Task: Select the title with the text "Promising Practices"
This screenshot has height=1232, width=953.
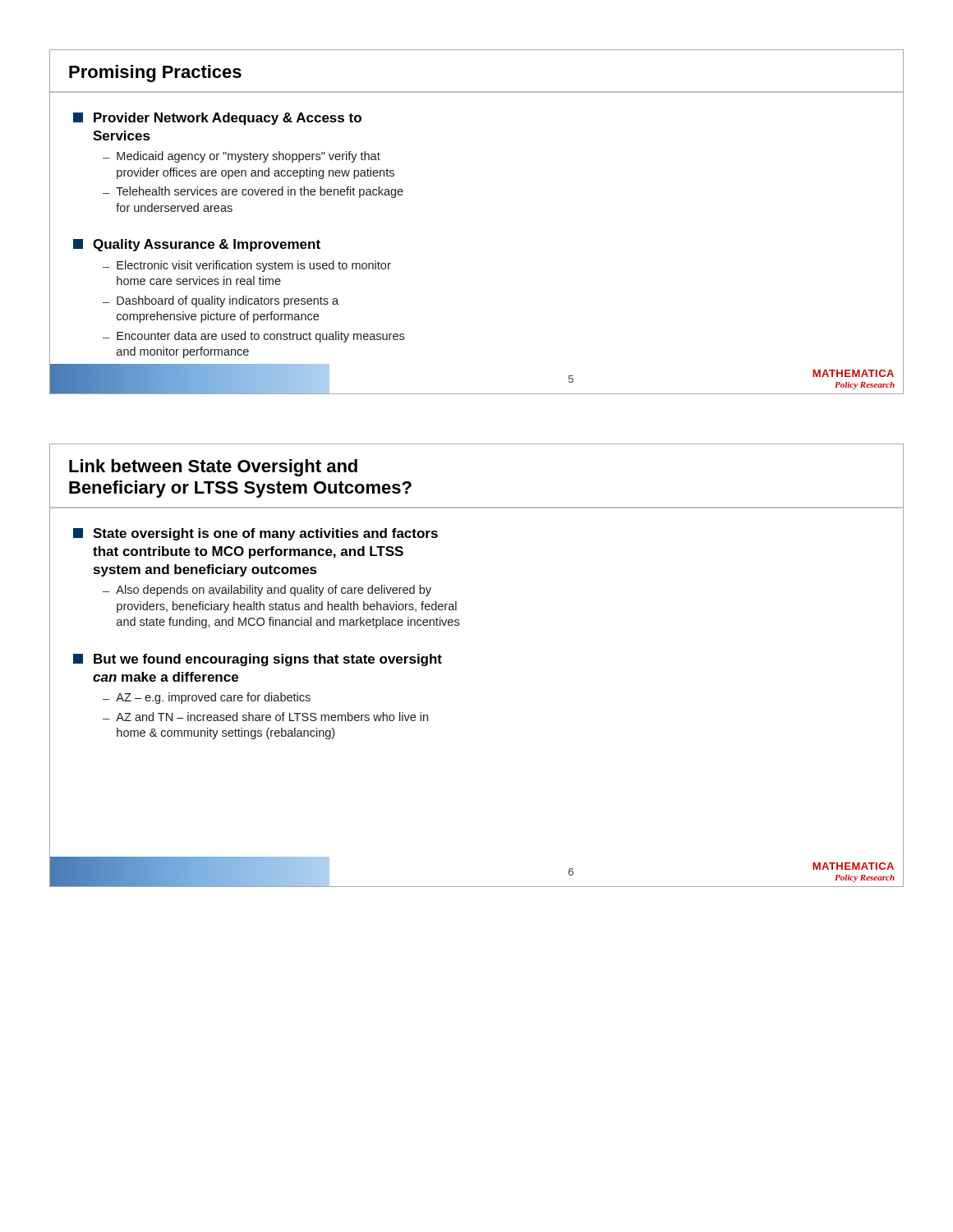Action: (155, 74)
